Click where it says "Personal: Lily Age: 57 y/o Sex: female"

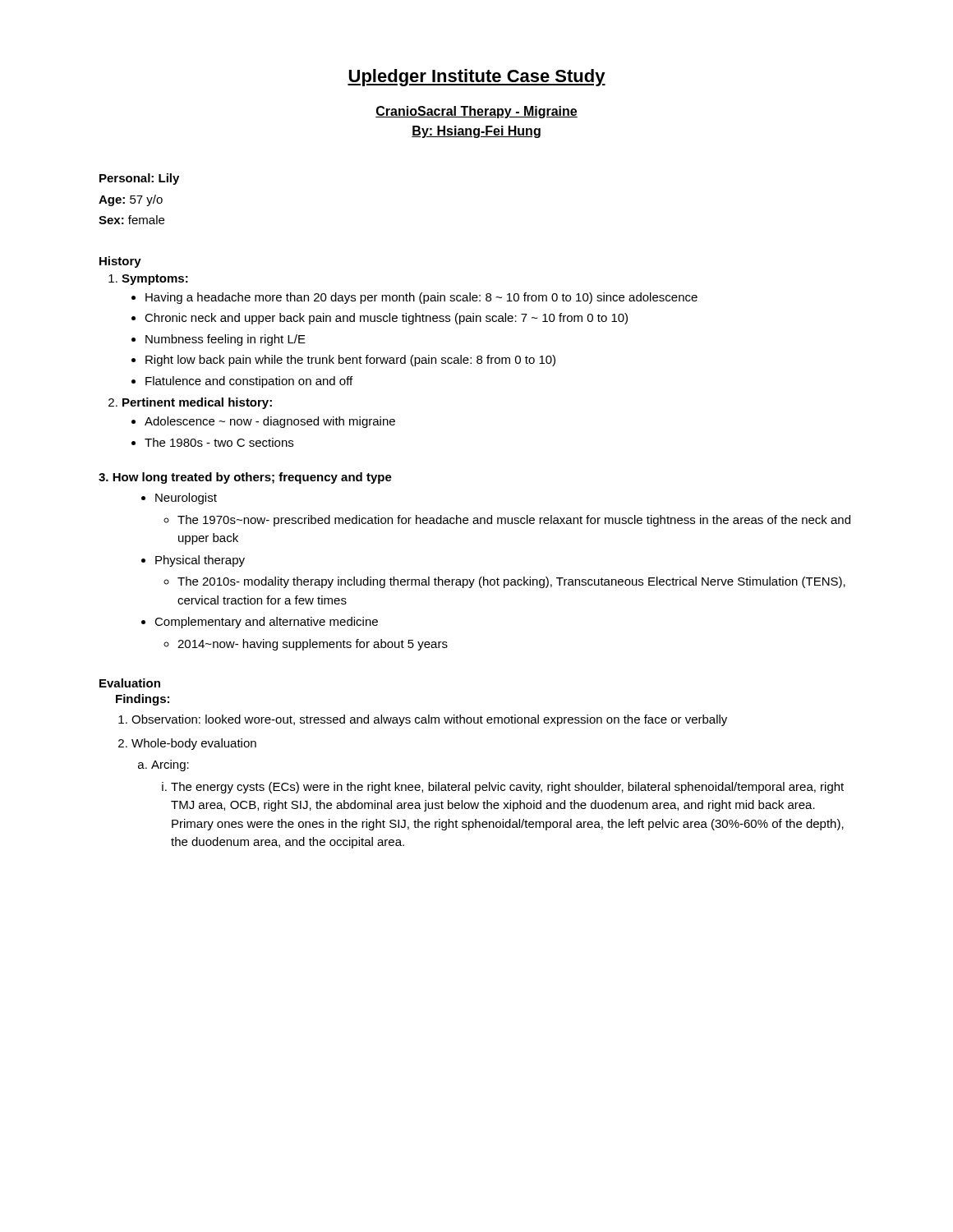pos(139,199)
